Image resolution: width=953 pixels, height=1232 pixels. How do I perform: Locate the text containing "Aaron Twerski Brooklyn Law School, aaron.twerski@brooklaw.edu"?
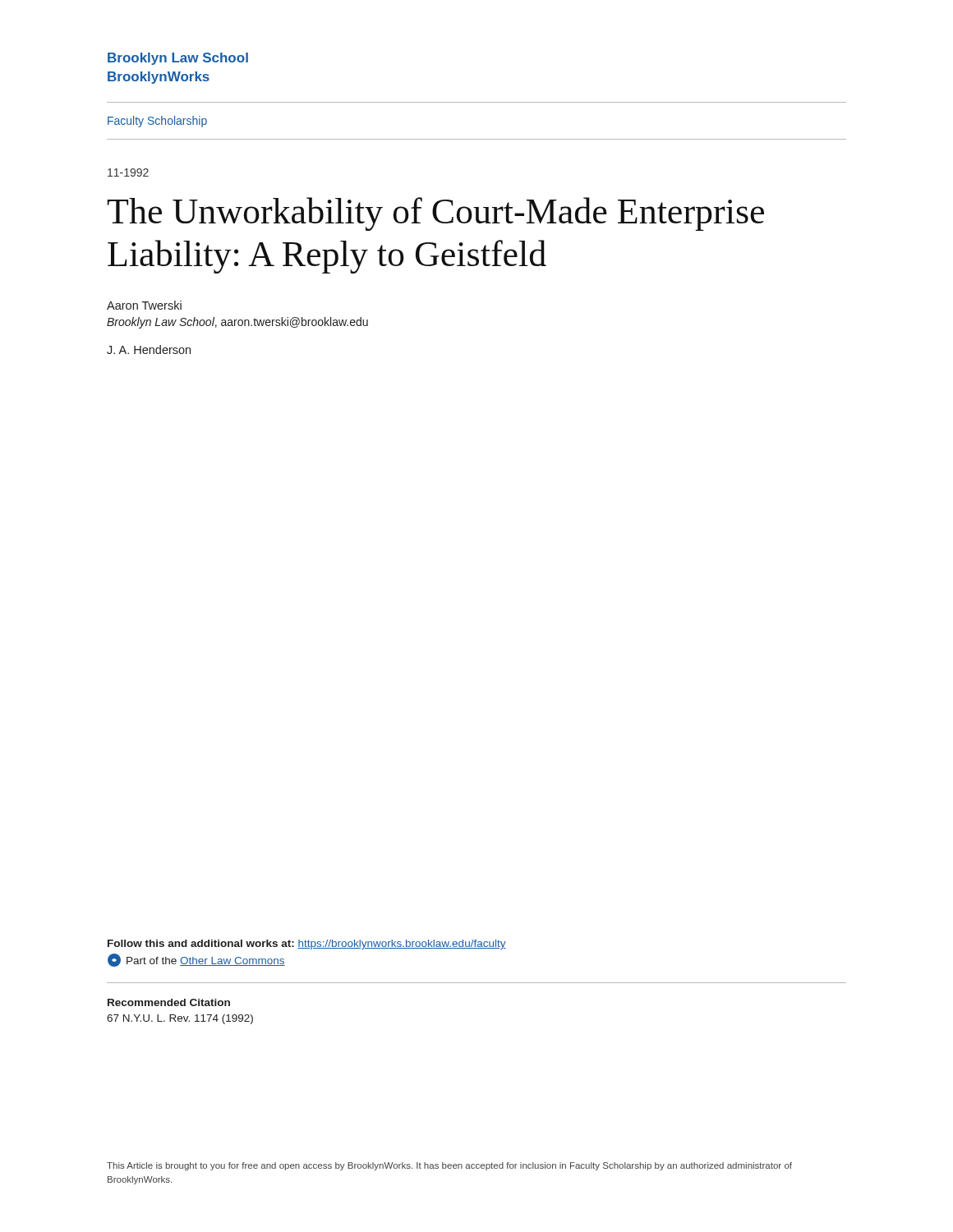[x=144, y=305]
